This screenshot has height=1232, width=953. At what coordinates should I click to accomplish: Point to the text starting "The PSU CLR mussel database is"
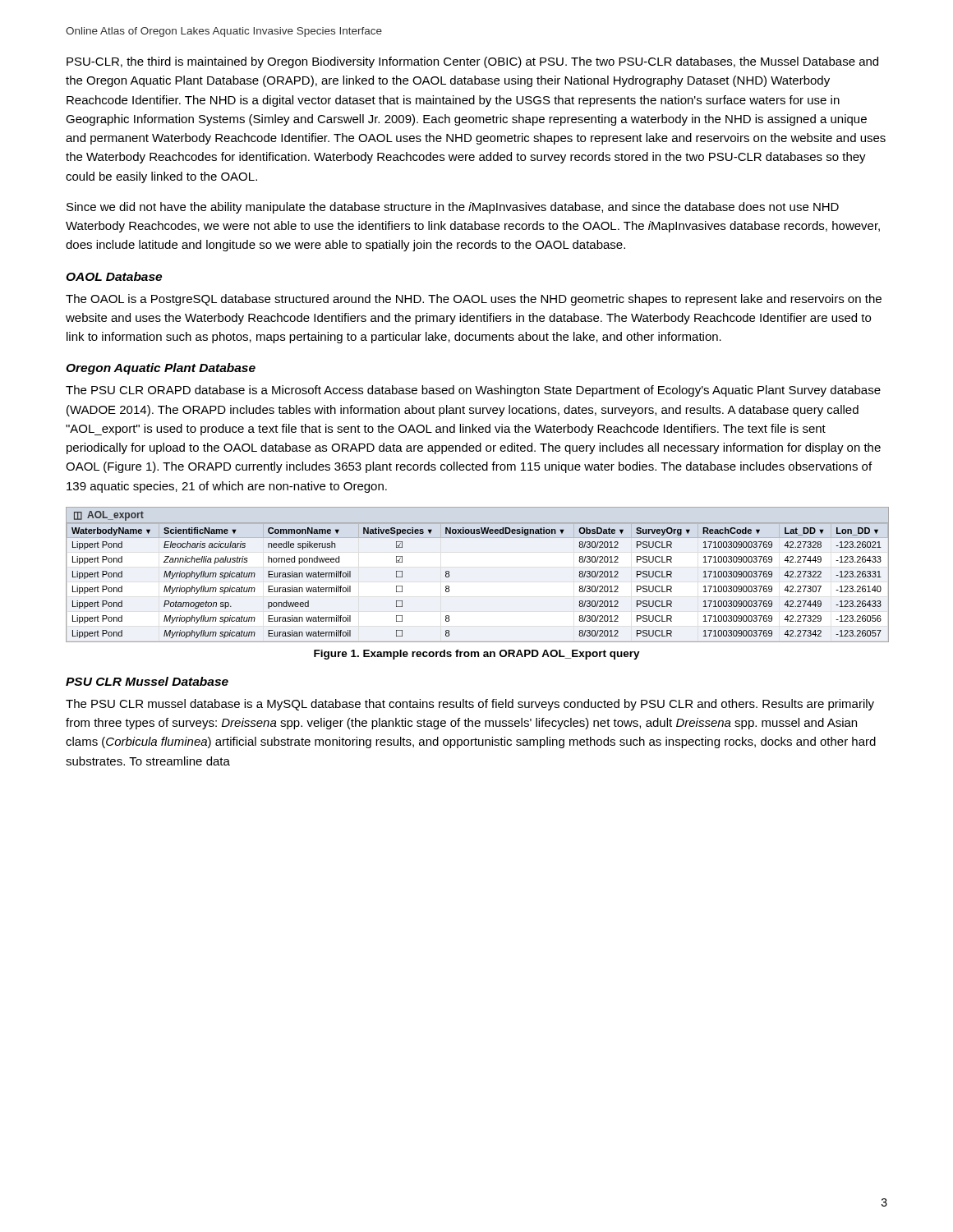pos(476,732)
